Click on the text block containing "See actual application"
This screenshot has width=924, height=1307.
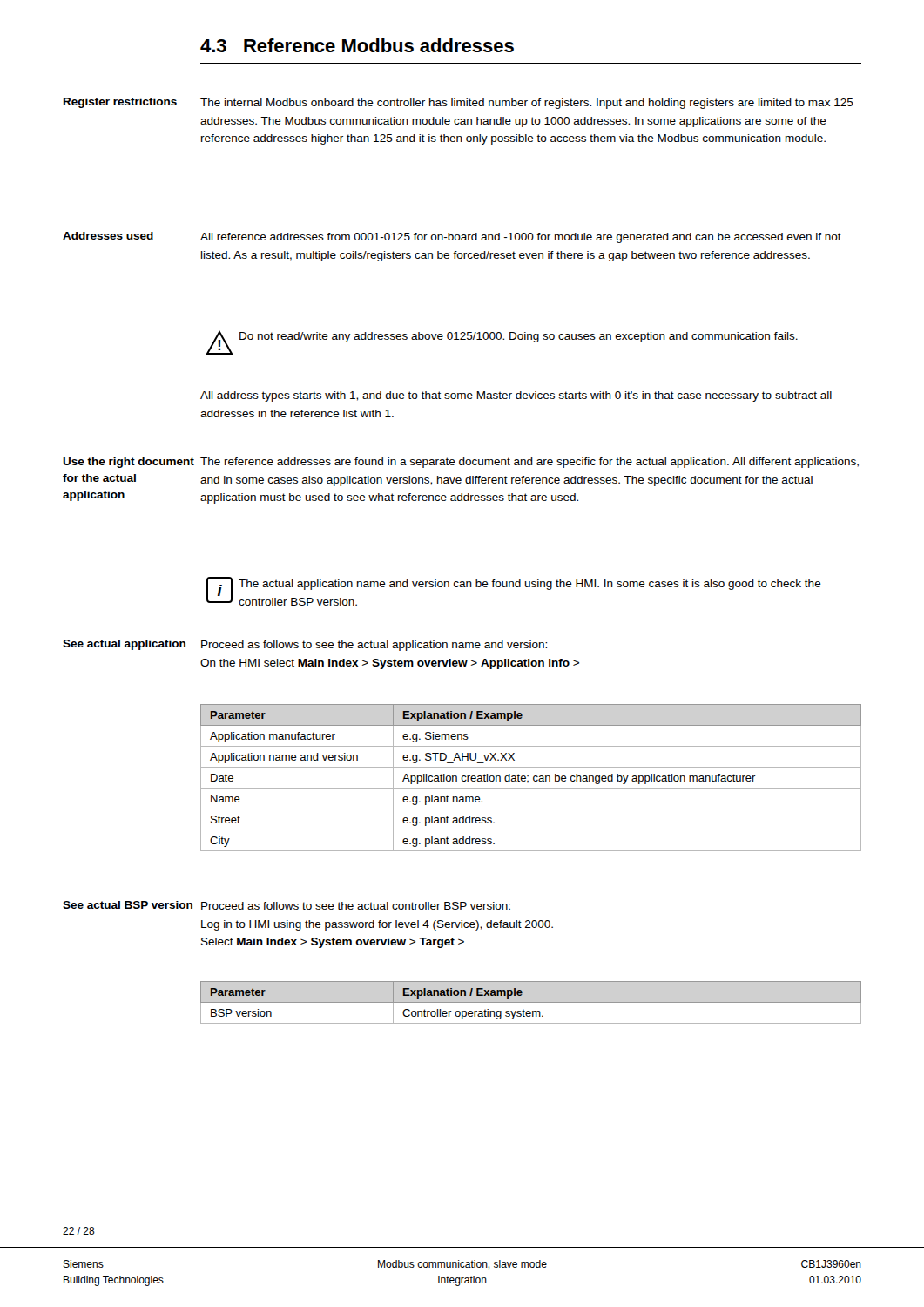tap(462, 654)
